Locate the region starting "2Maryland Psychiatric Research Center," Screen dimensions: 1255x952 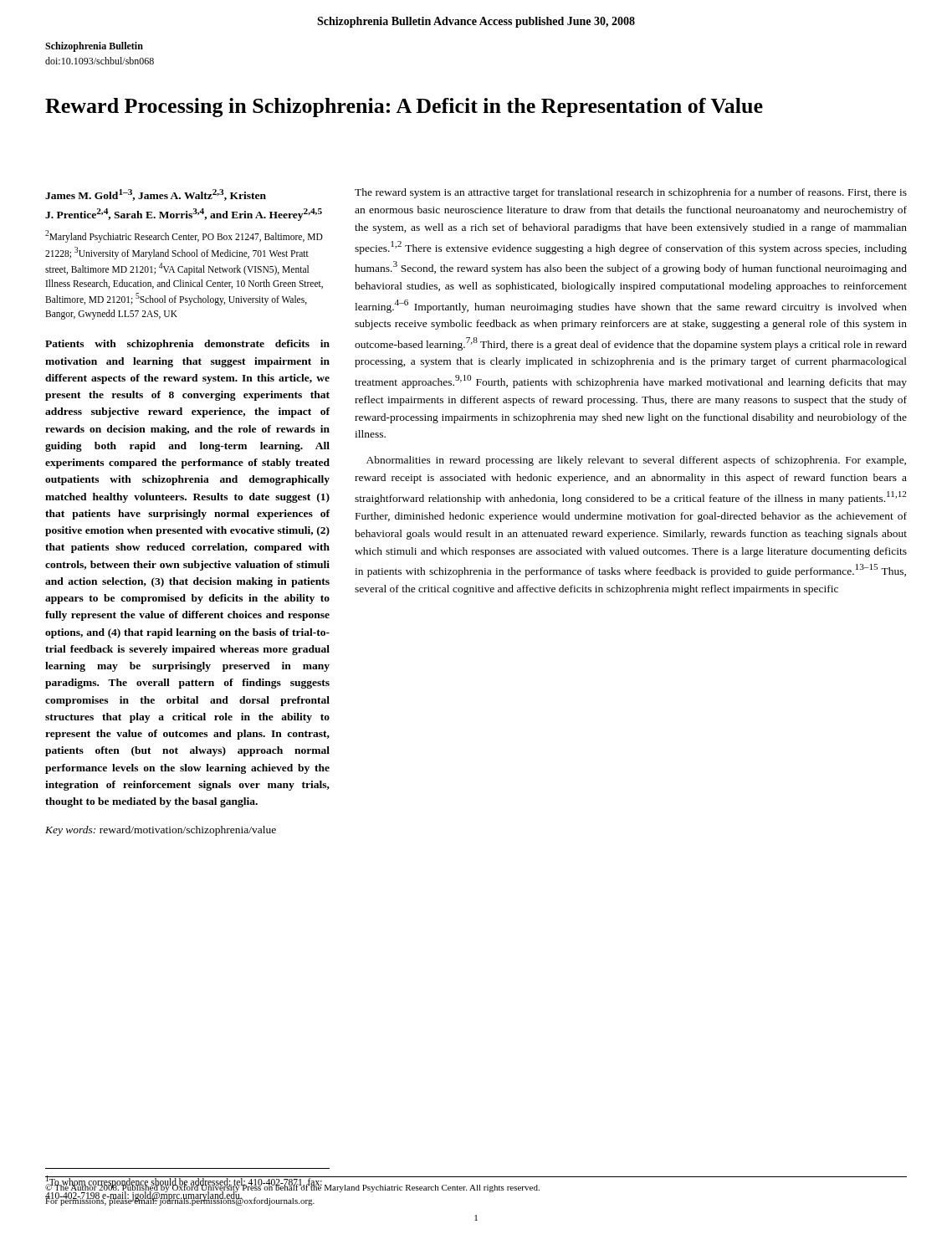184,274
